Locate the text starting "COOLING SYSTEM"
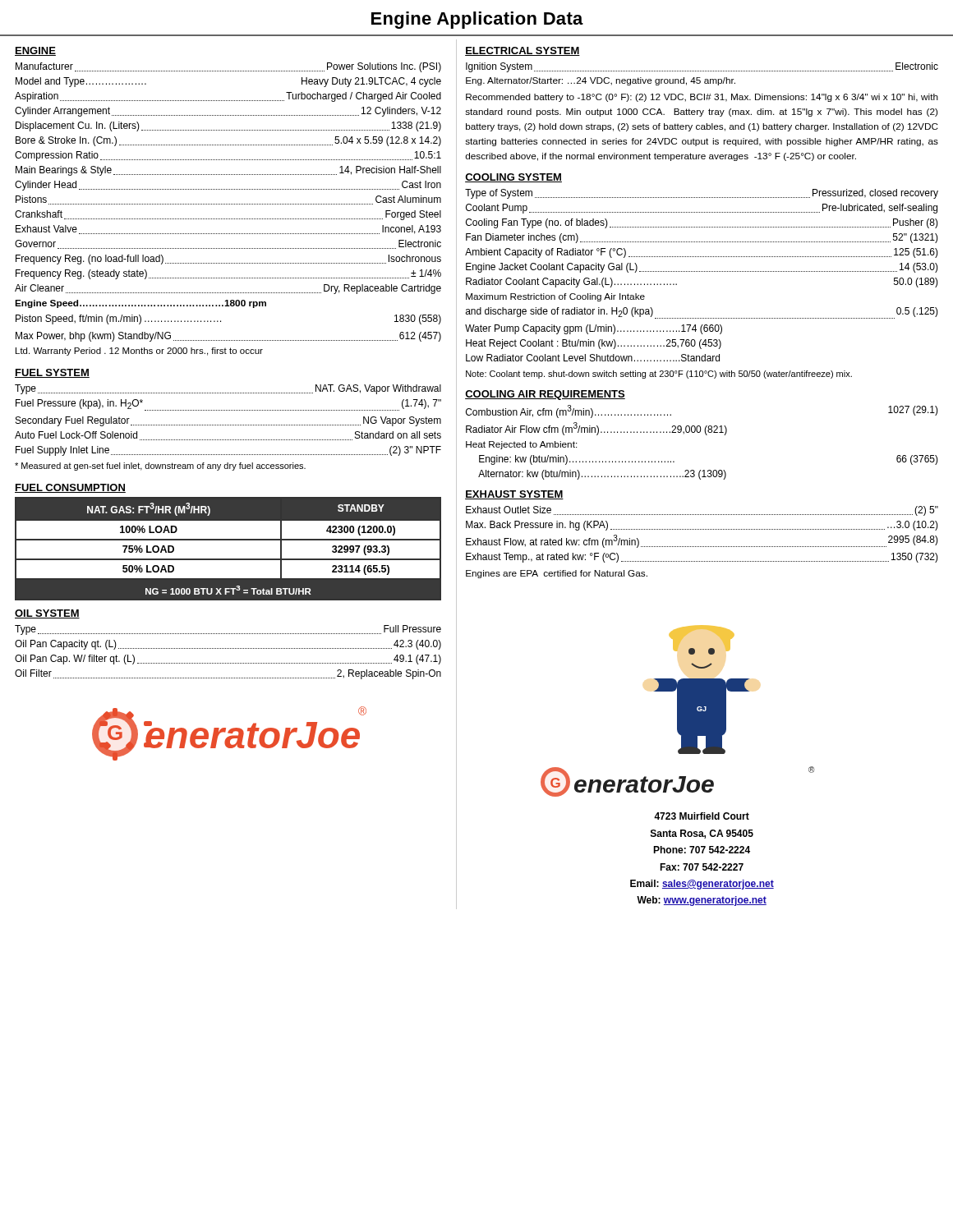Screen dimensions: 1232x953 (514, 177)
